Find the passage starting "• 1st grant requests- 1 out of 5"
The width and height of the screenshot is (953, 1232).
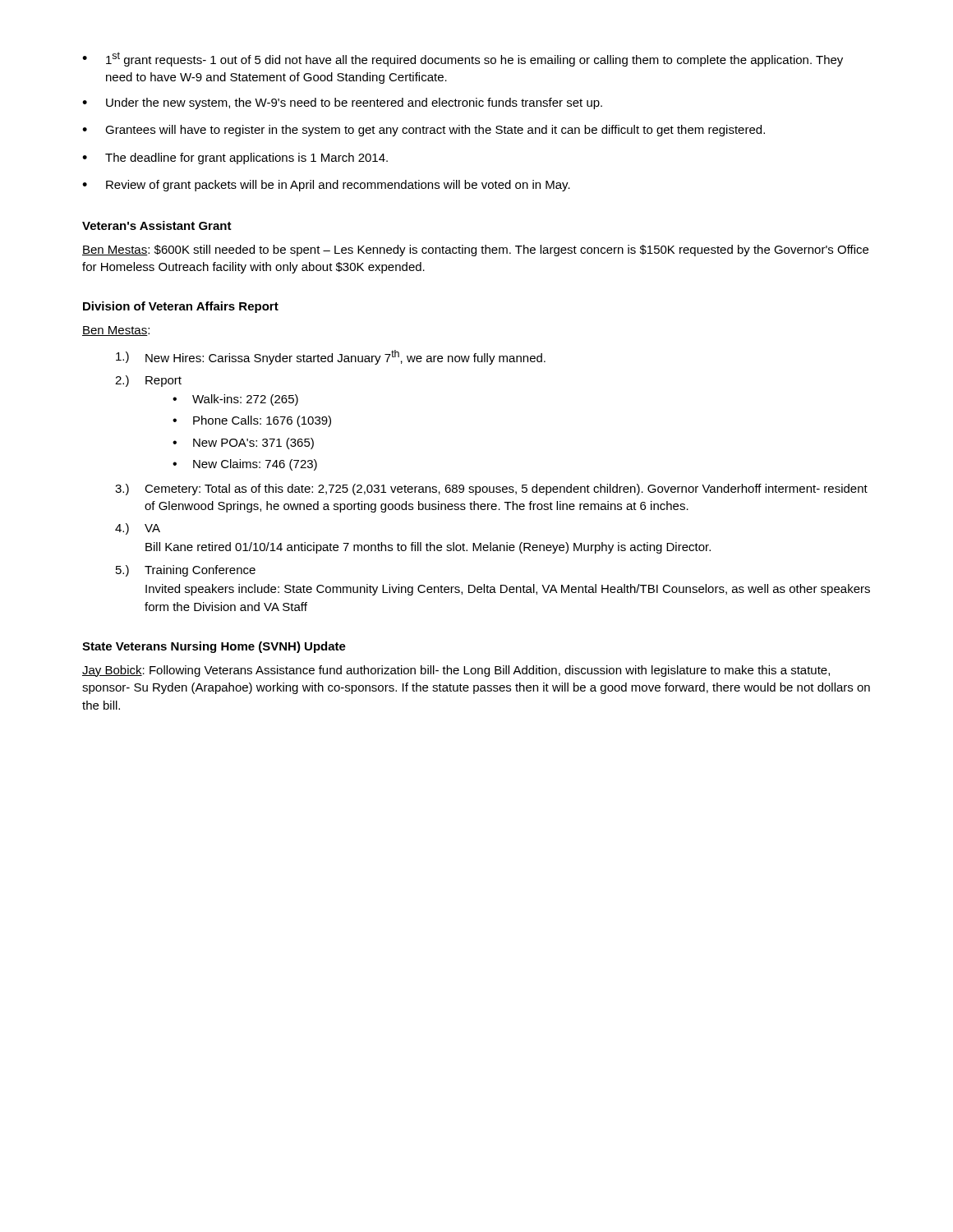click(476, 67)
